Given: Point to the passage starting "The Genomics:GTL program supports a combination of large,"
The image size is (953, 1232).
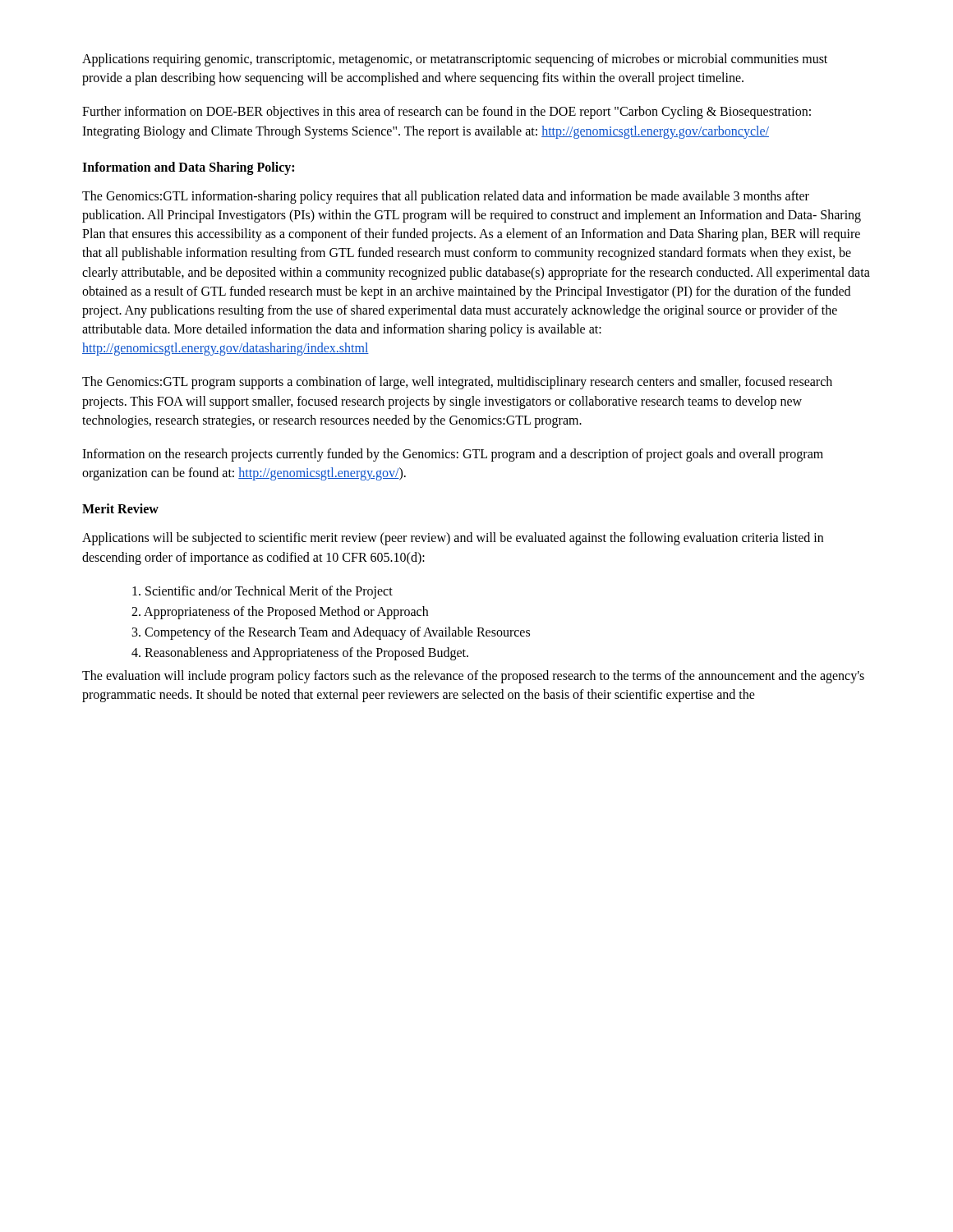Looking at the screenshot, I should click(457, 401).
